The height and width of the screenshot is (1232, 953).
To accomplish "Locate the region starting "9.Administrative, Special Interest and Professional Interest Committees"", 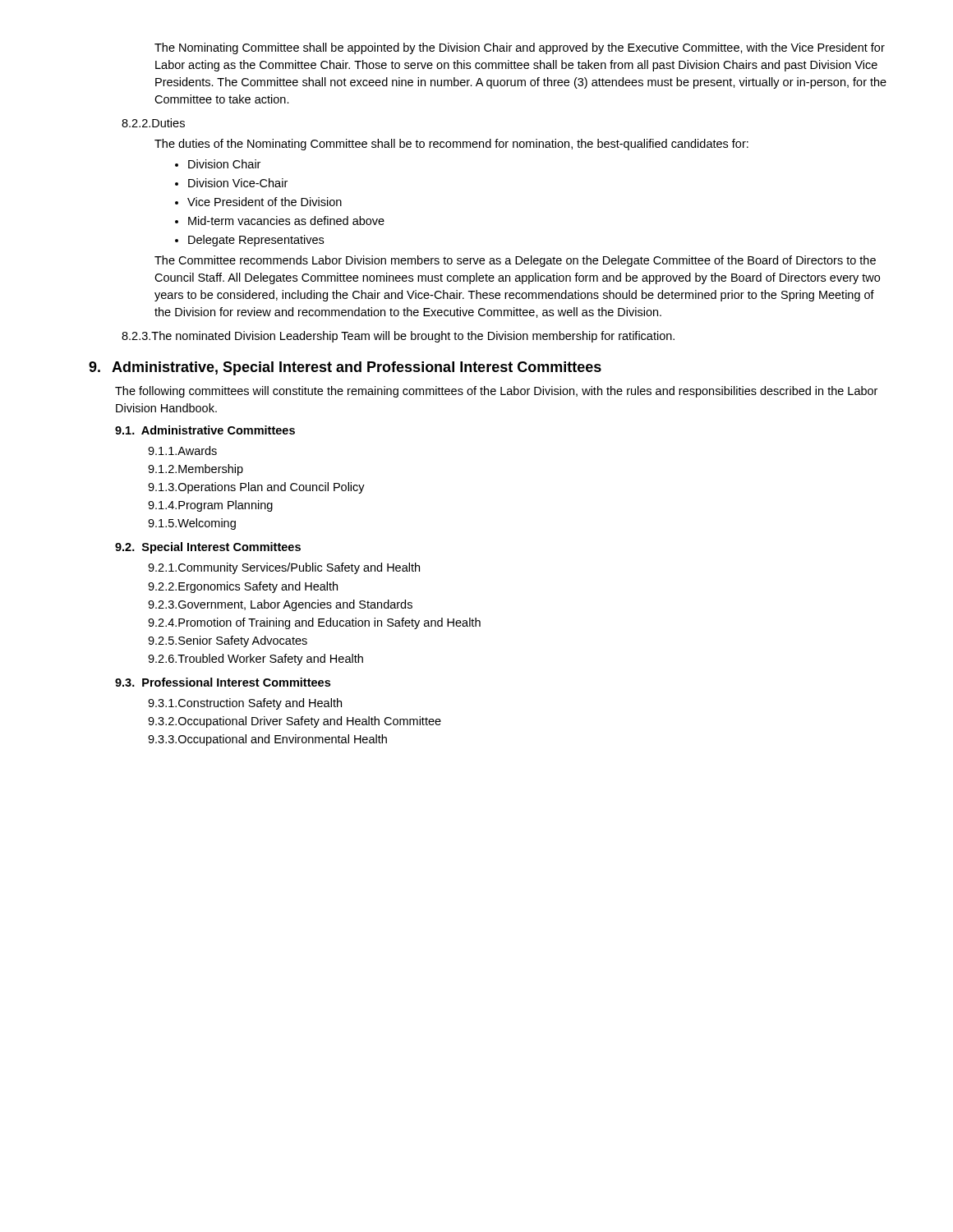I will point(345,367).
